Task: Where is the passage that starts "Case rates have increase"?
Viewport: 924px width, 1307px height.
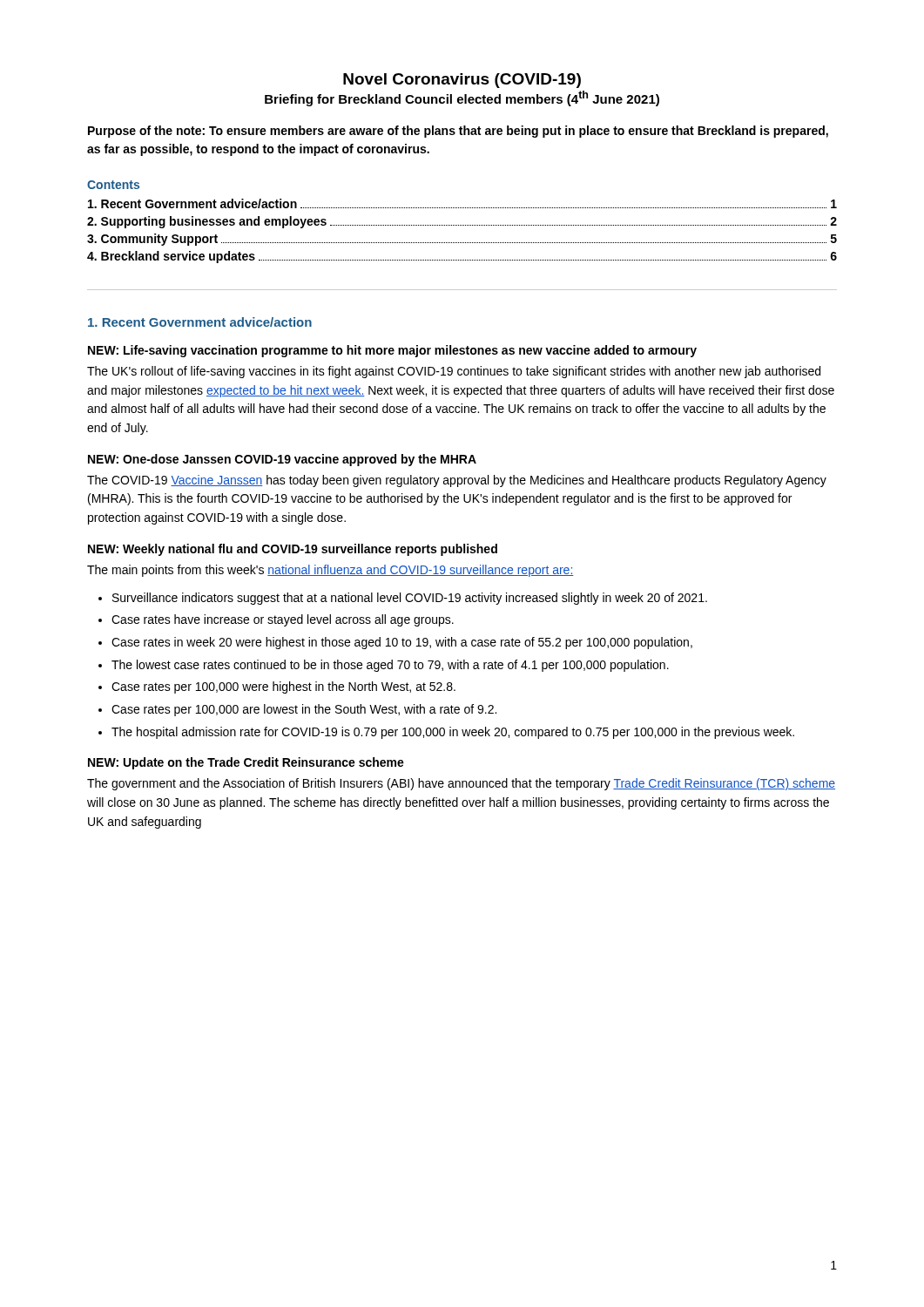Action: (x=283, y=620)
